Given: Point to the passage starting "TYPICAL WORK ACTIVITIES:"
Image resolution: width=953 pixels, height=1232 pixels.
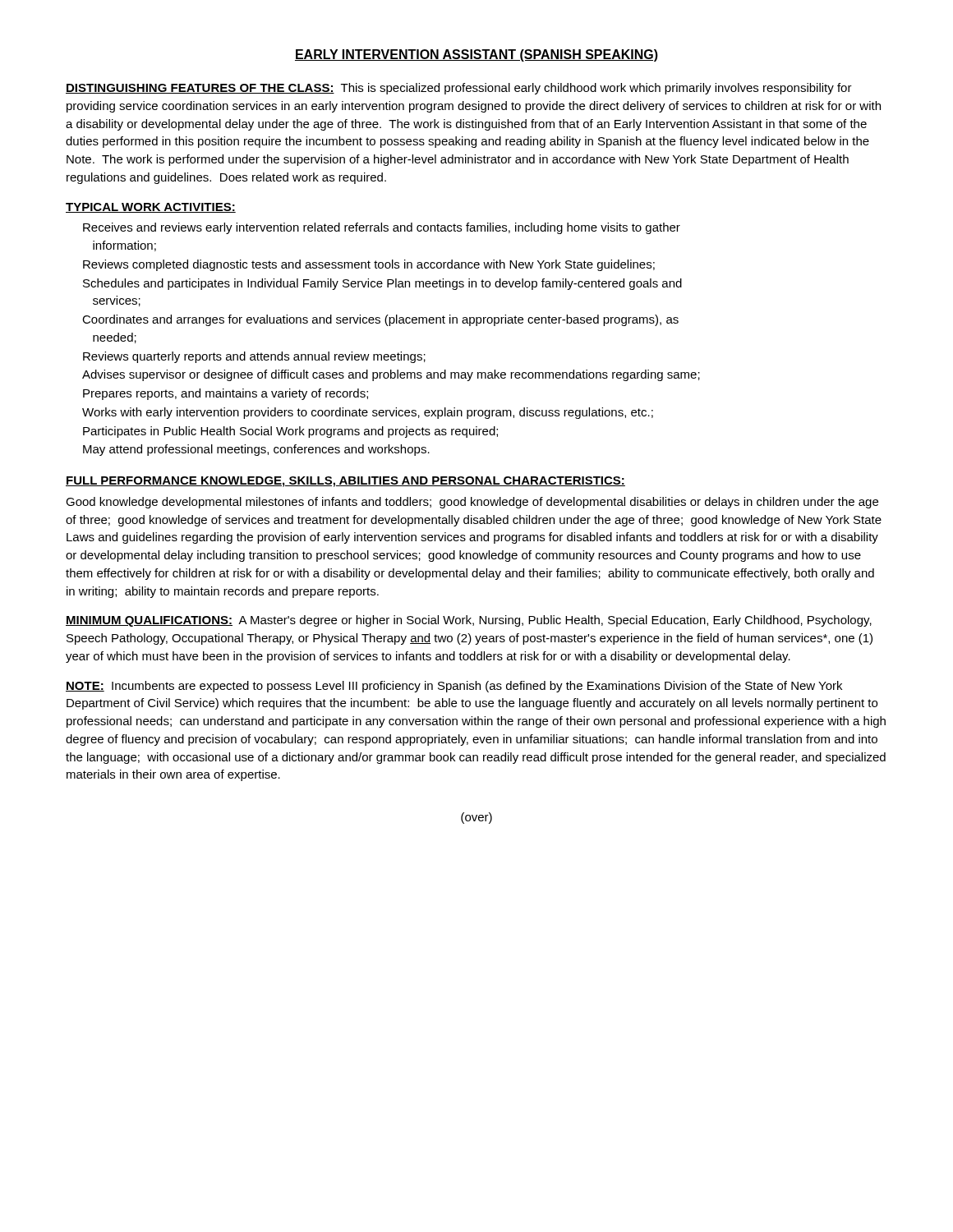Looking at the screenshot, I should click(151, 206).
